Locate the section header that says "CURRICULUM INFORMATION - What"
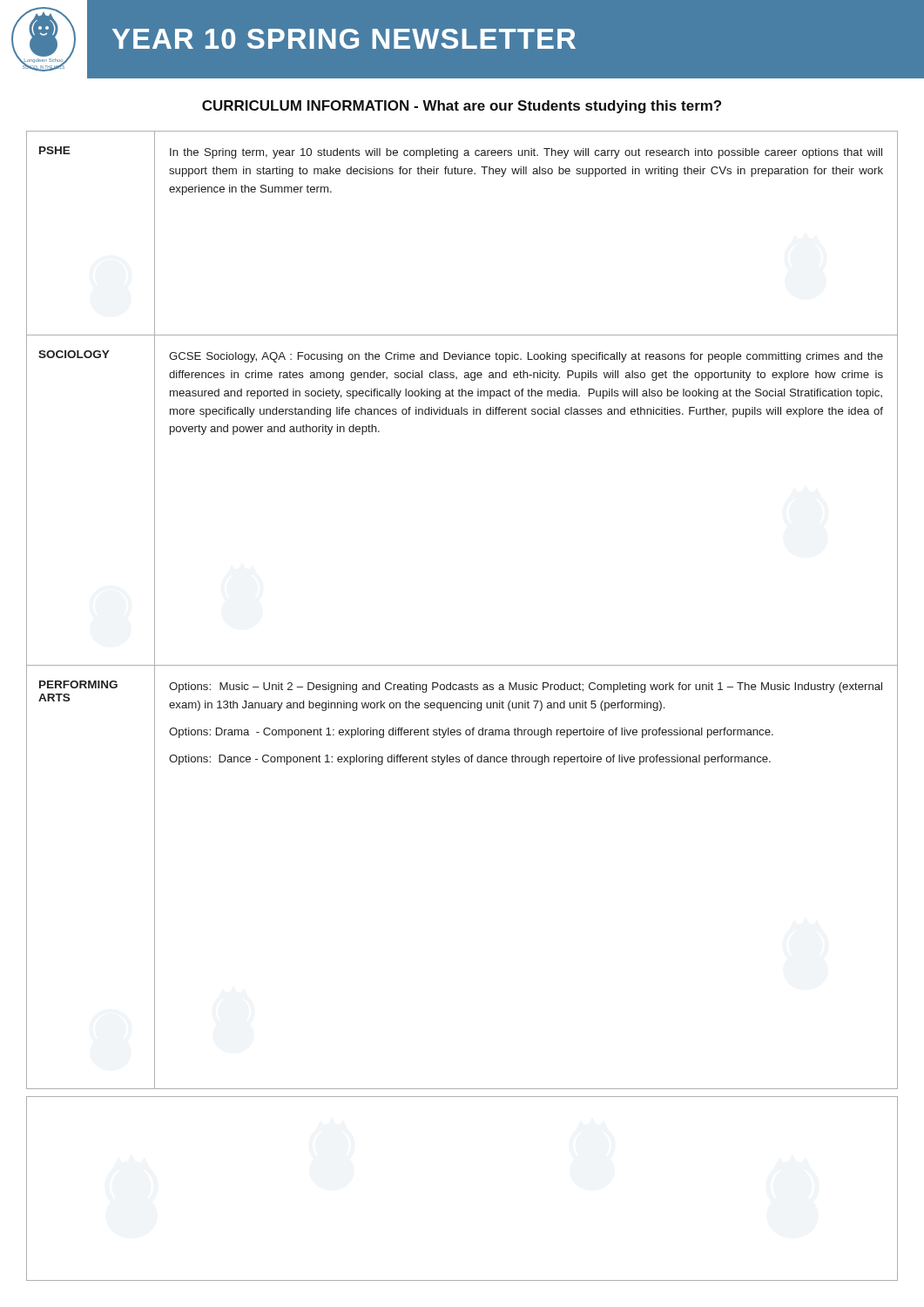 pyautogui.click(x=462, y=106)
